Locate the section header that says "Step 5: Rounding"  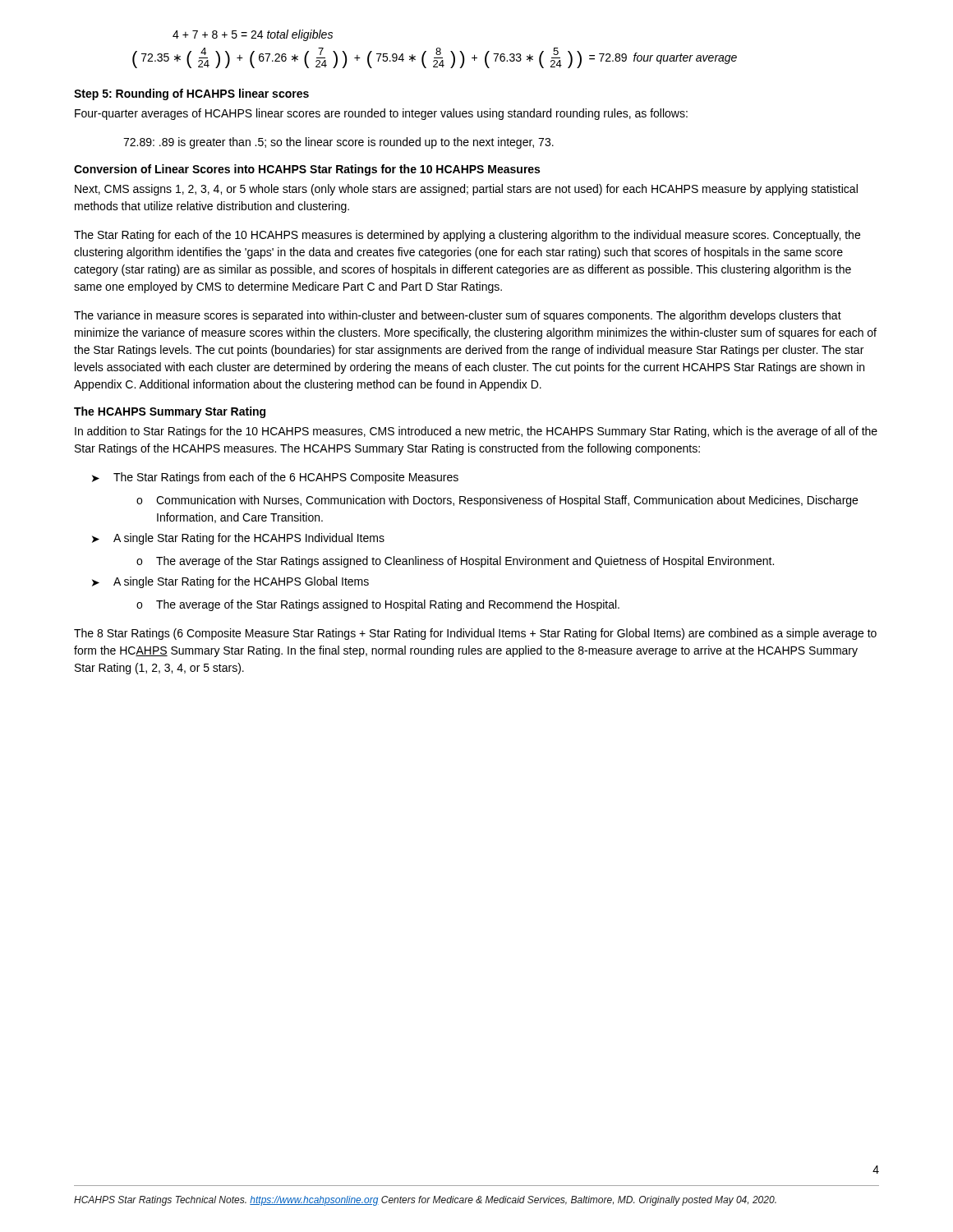coord(192,94)
